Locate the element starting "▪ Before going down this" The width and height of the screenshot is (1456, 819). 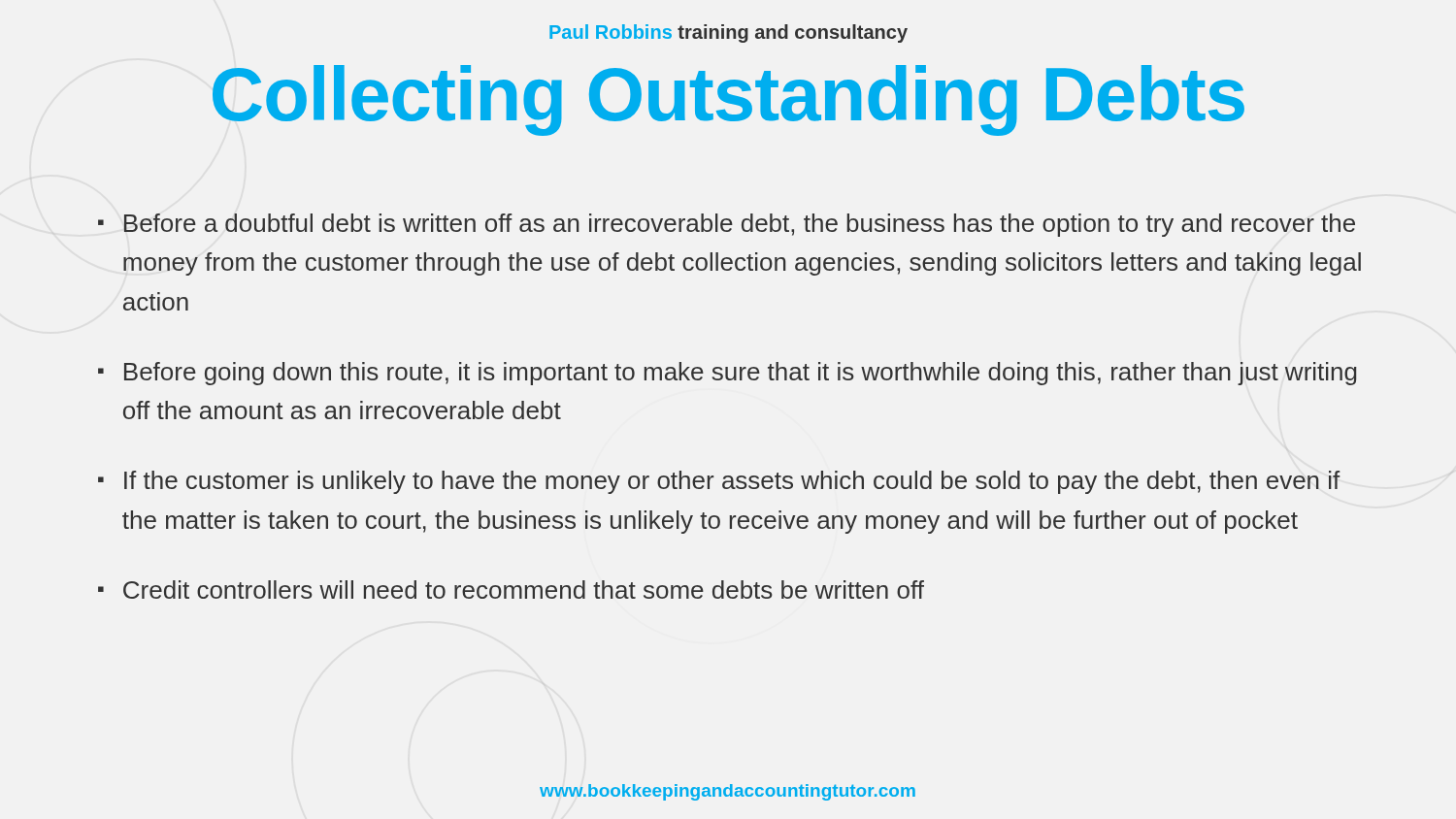tap(738, 391)
